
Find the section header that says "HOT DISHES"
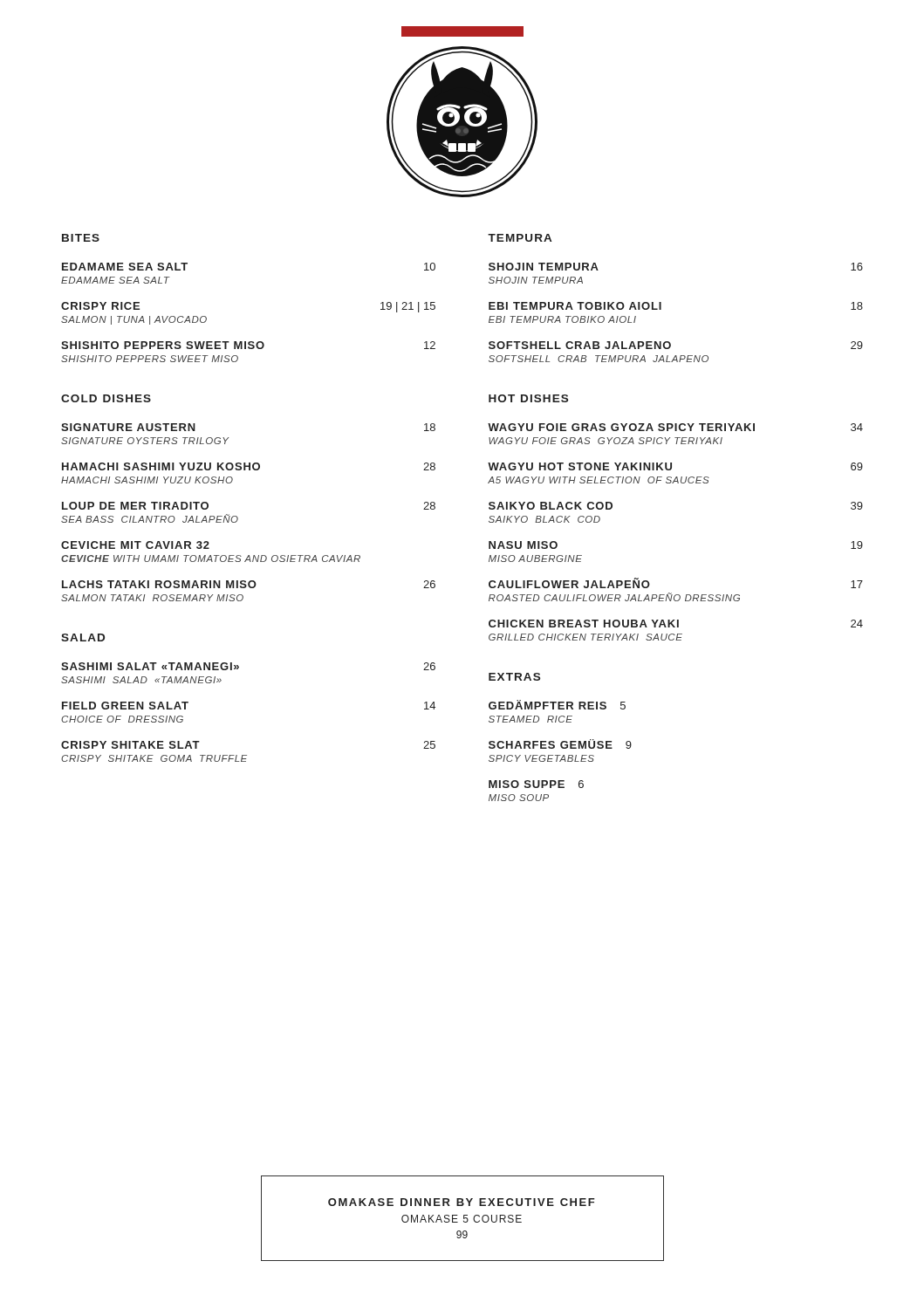tap(528, 398)
